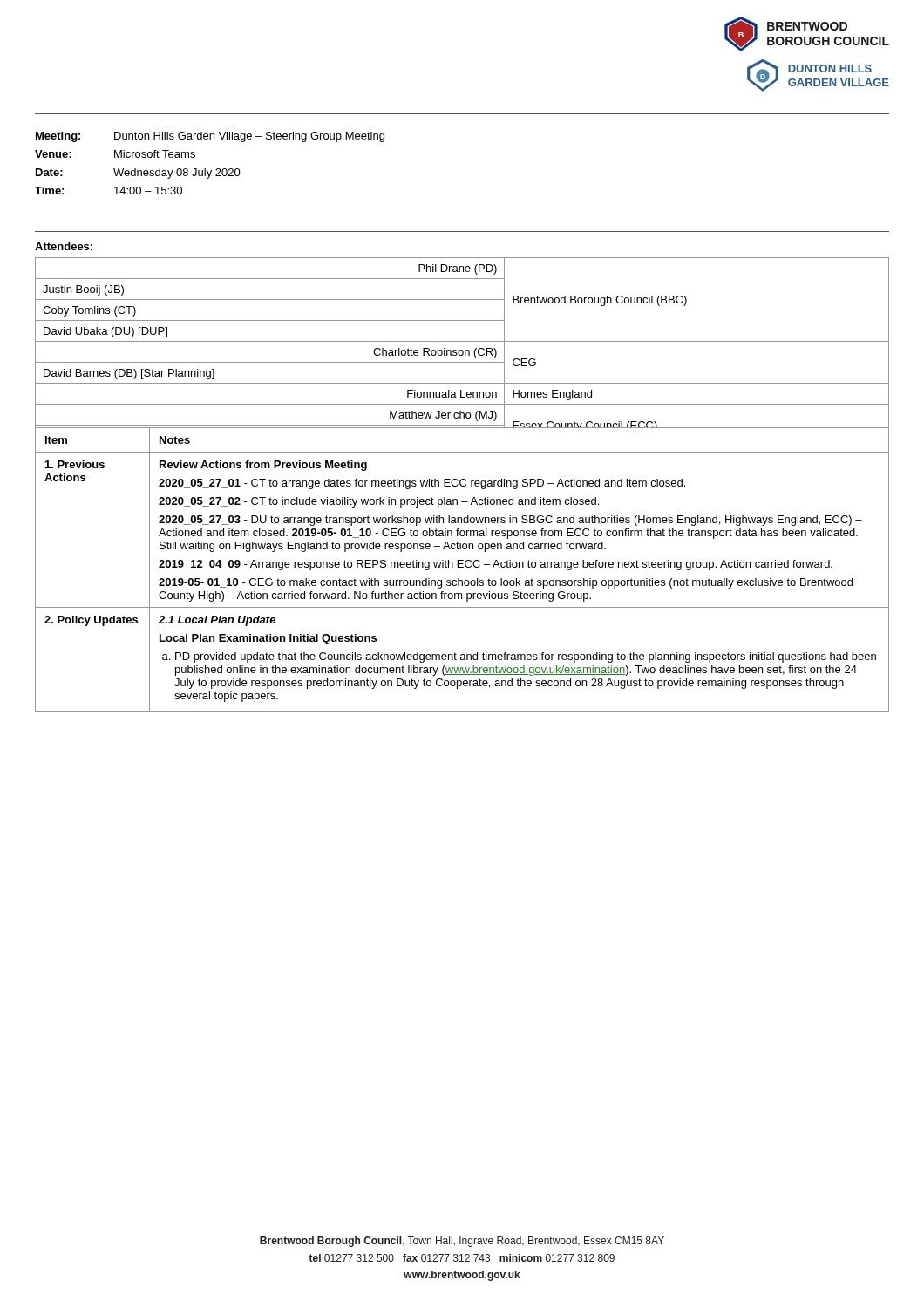This screenshot has height=1308, width=924.
Task: Click on the table containing "14:00 – 15:30"
Action: 462,163
